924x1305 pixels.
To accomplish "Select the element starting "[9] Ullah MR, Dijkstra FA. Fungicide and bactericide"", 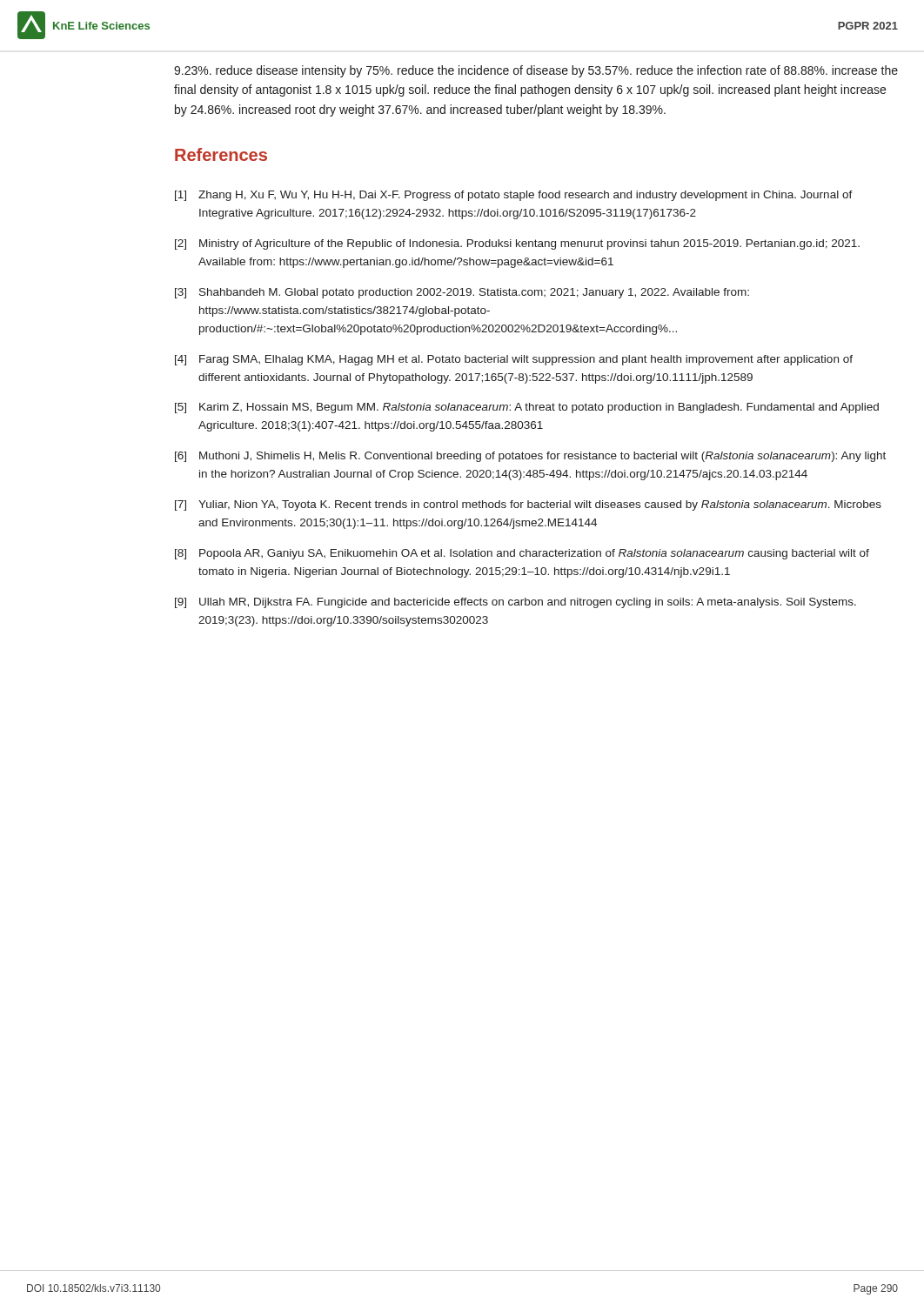I will [536, 611].
